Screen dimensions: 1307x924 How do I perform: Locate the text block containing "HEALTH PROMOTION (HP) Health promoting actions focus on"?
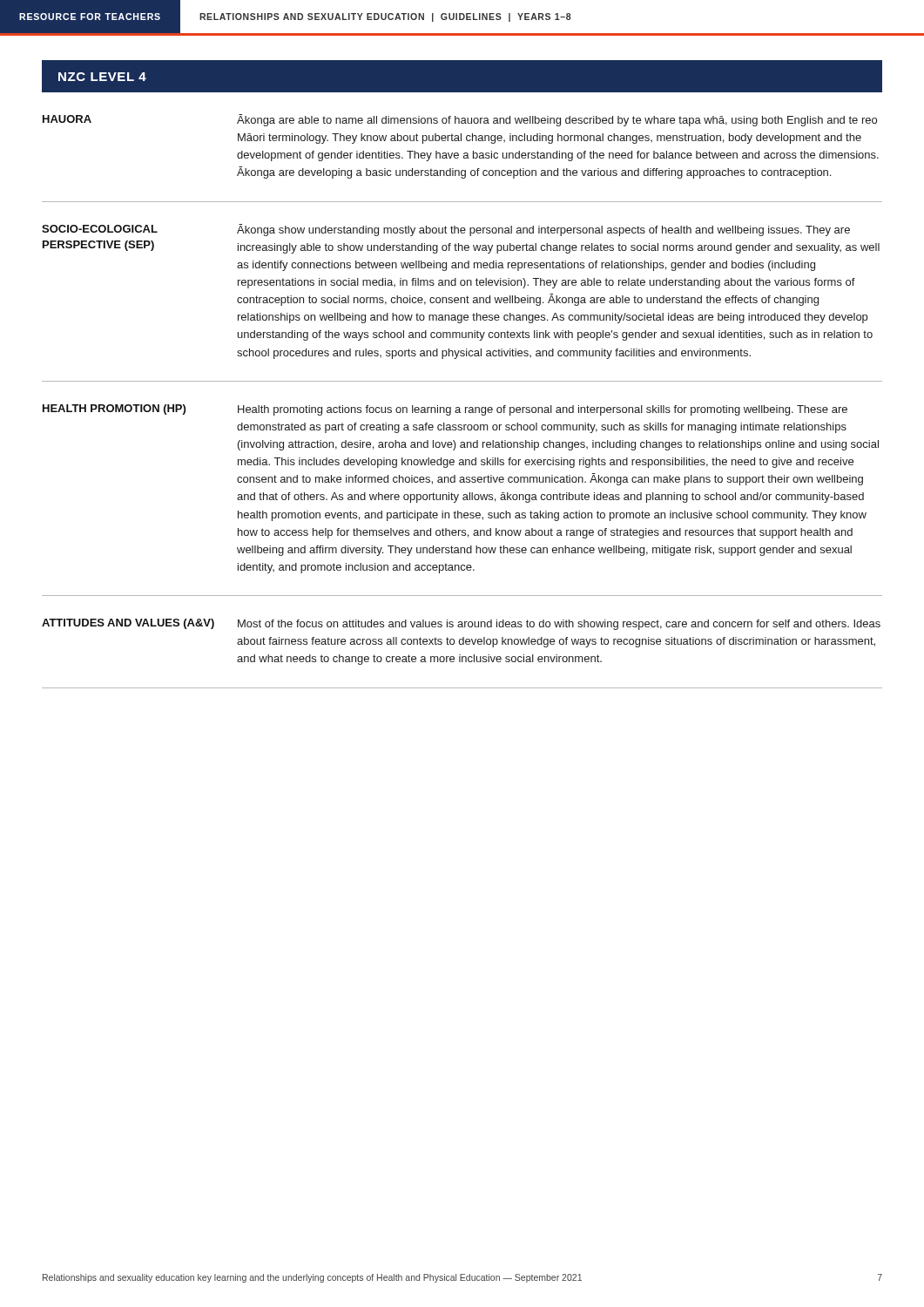462,488
